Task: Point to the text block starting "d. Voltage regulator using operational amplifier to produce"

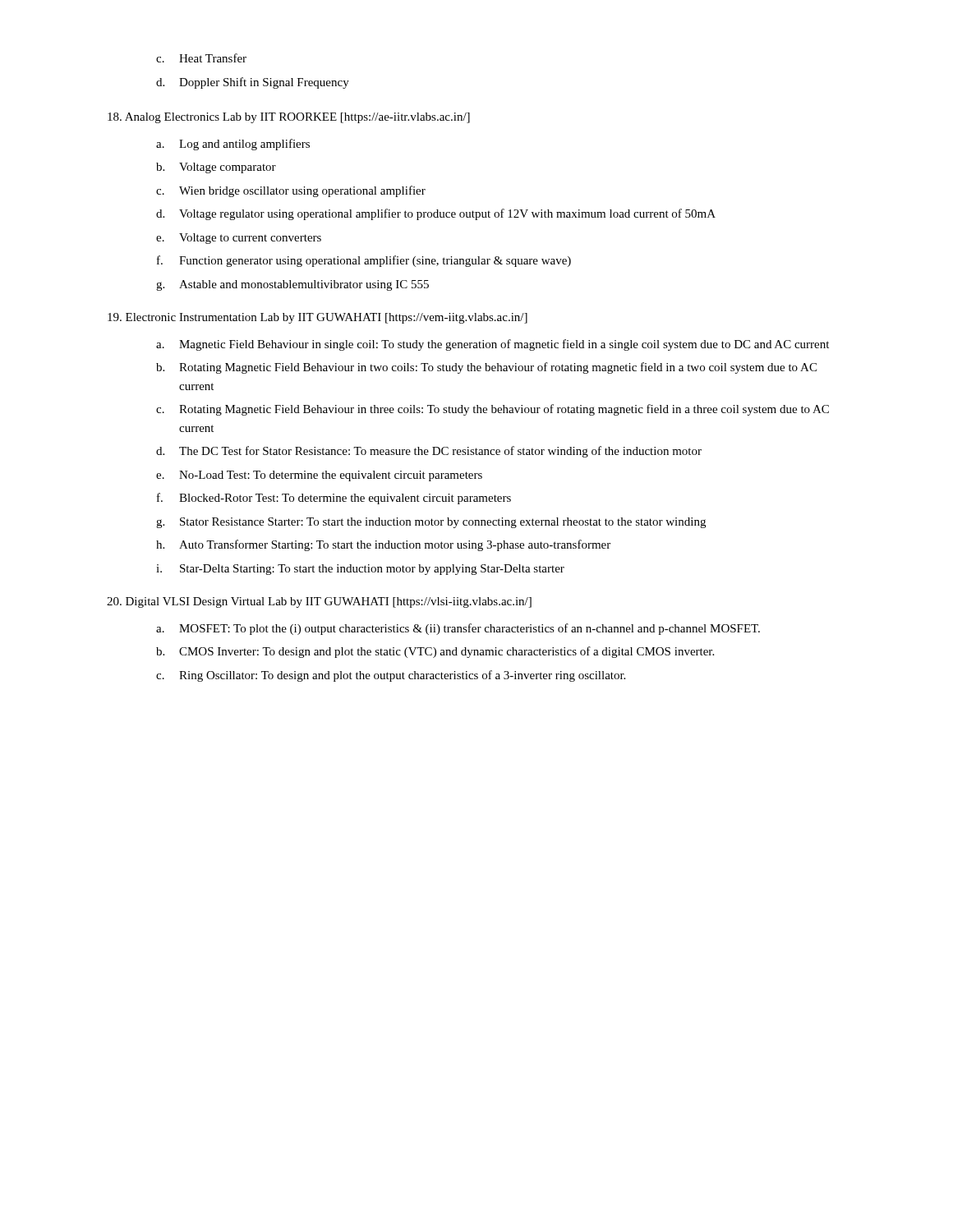Action: tap(501, 214)
